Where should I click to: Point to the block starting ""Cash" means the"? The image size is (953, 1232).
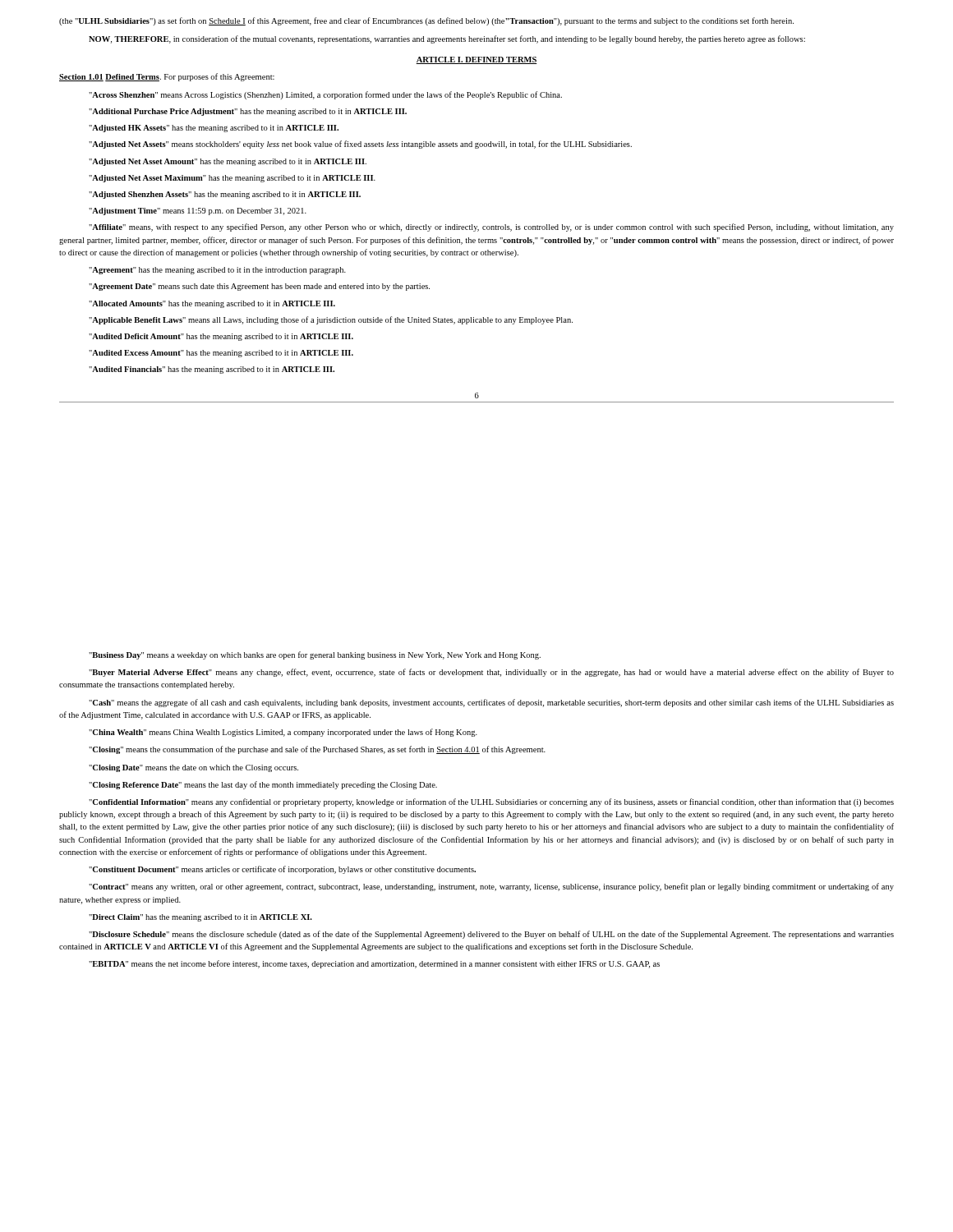(x=476, y=709)
